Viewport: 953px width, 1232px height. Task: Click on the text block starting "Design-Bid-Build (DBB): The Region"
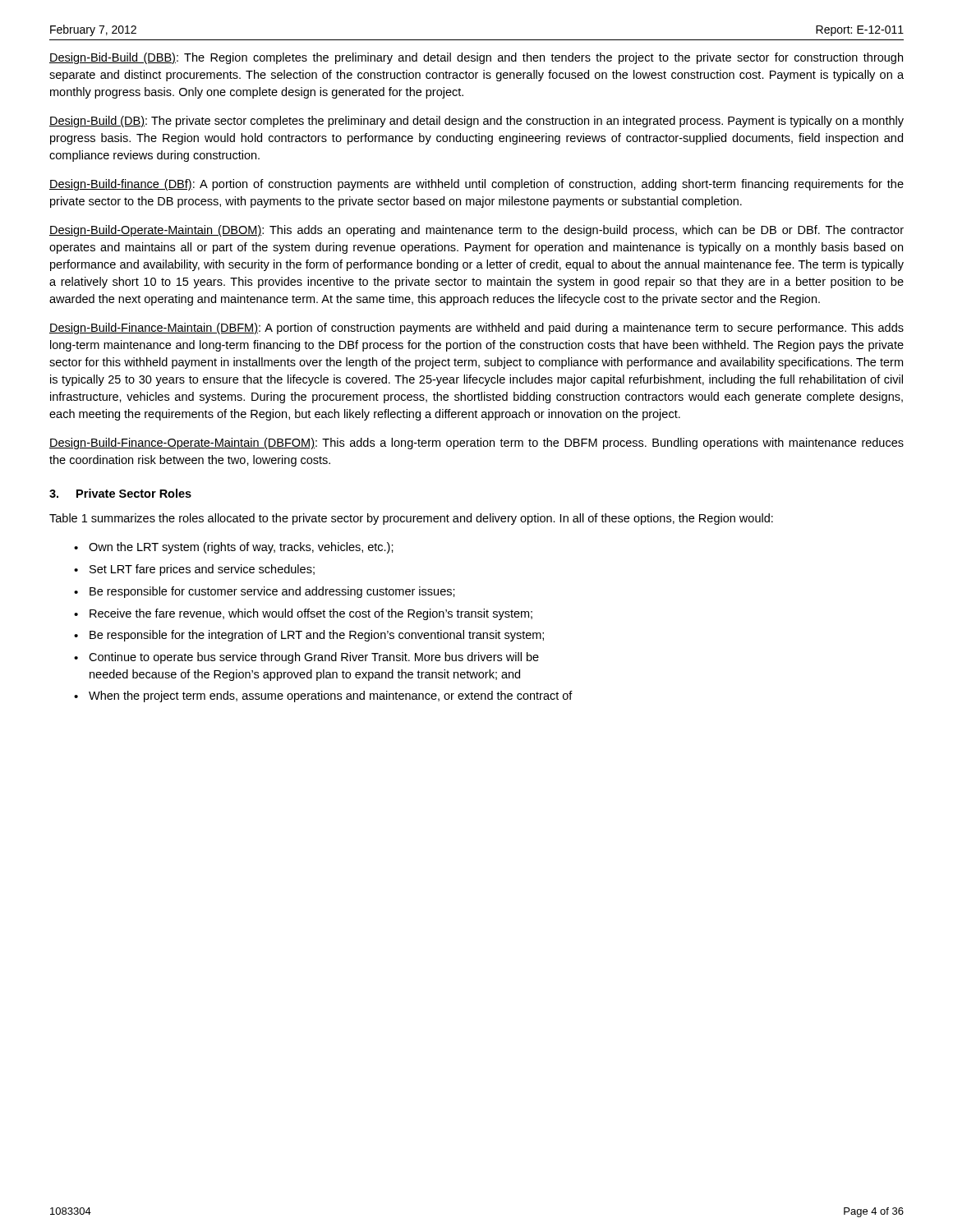pos(476,75)
